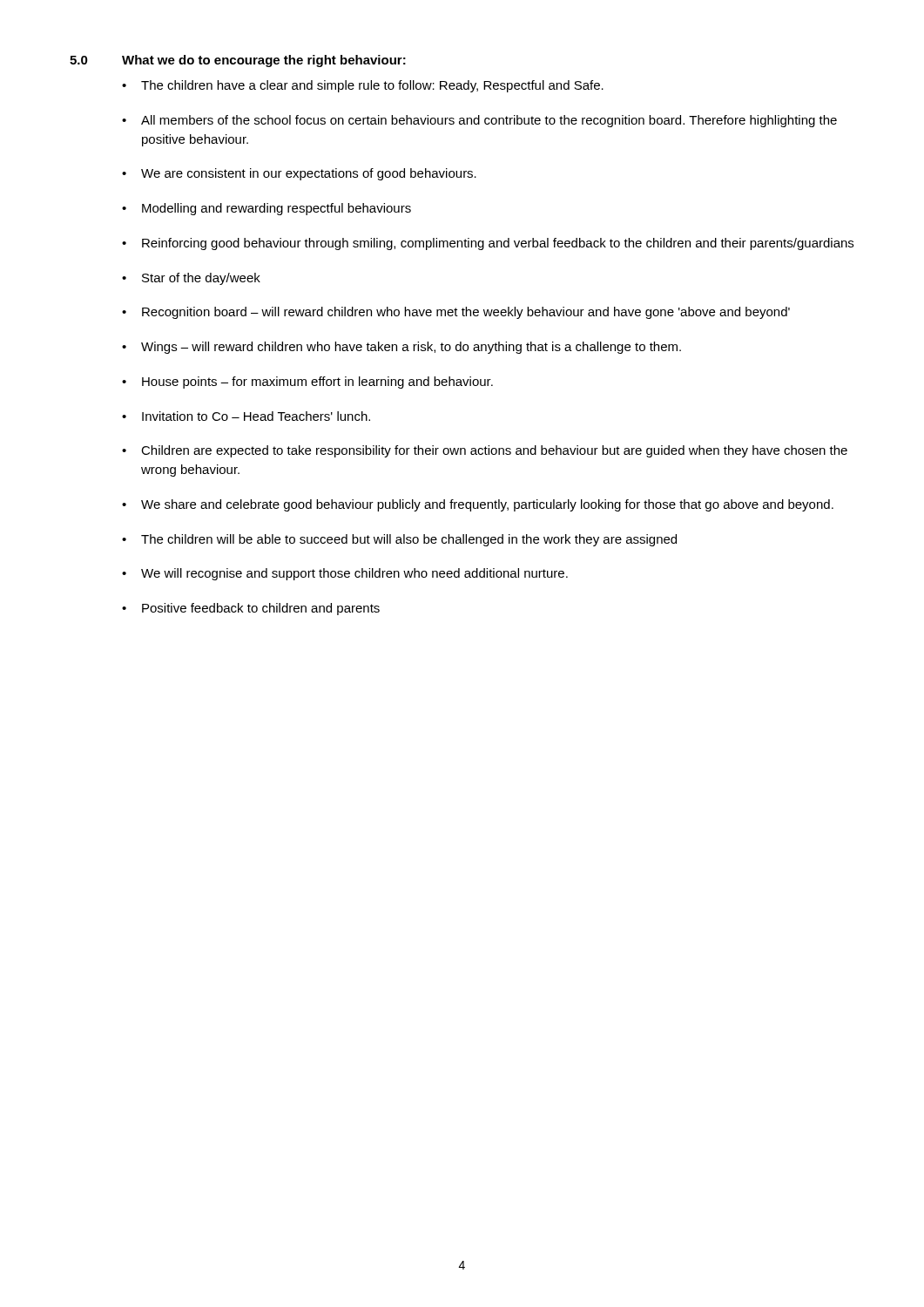Screen dimensions: 1307x924
Task: Point to the element starting "• Reinforcing good behaviour through smiling, complimenting and"
Action: (x=488, y=243)
